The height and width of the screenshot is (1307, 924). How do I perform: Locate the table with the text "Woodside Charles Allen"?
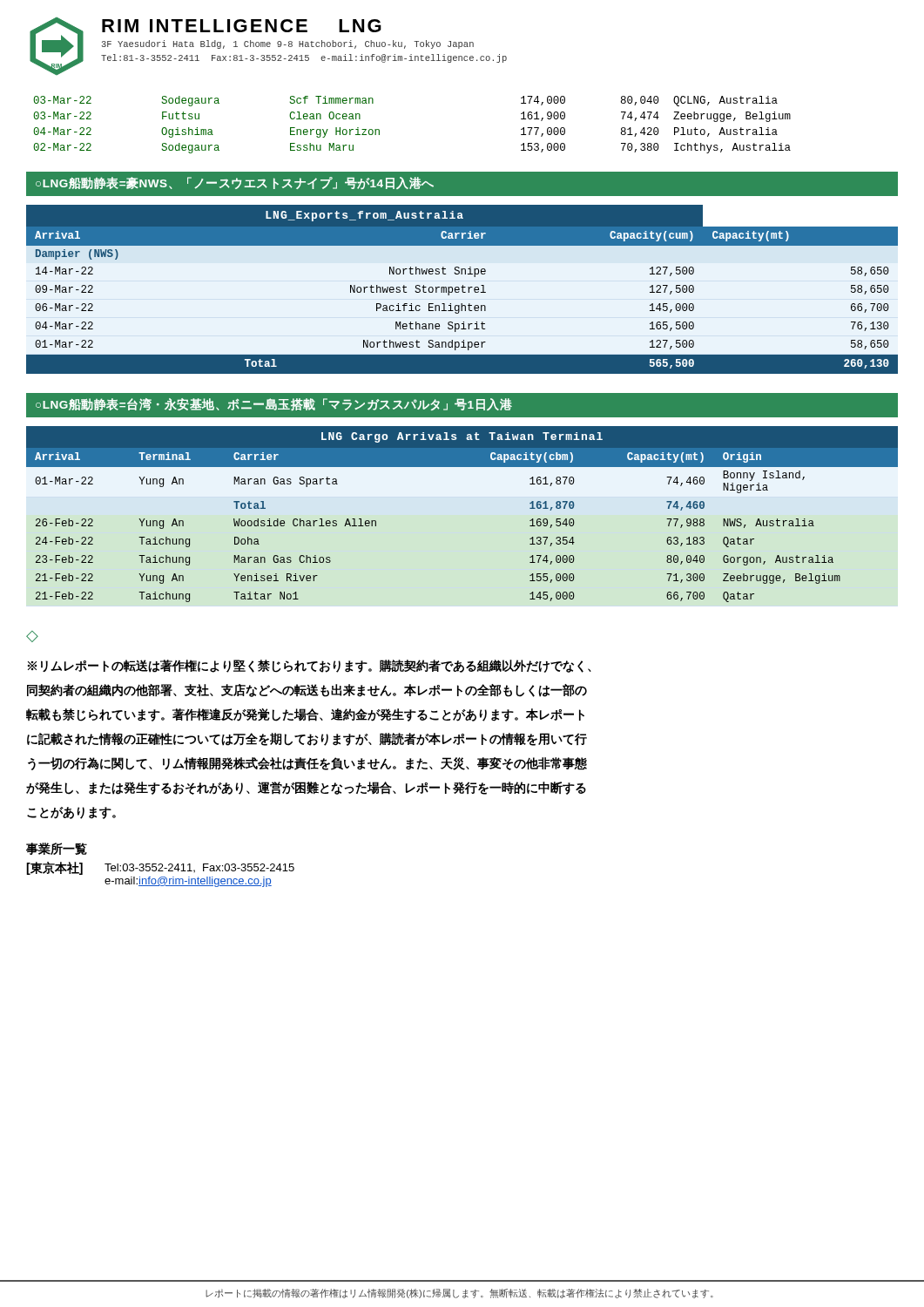462,516
